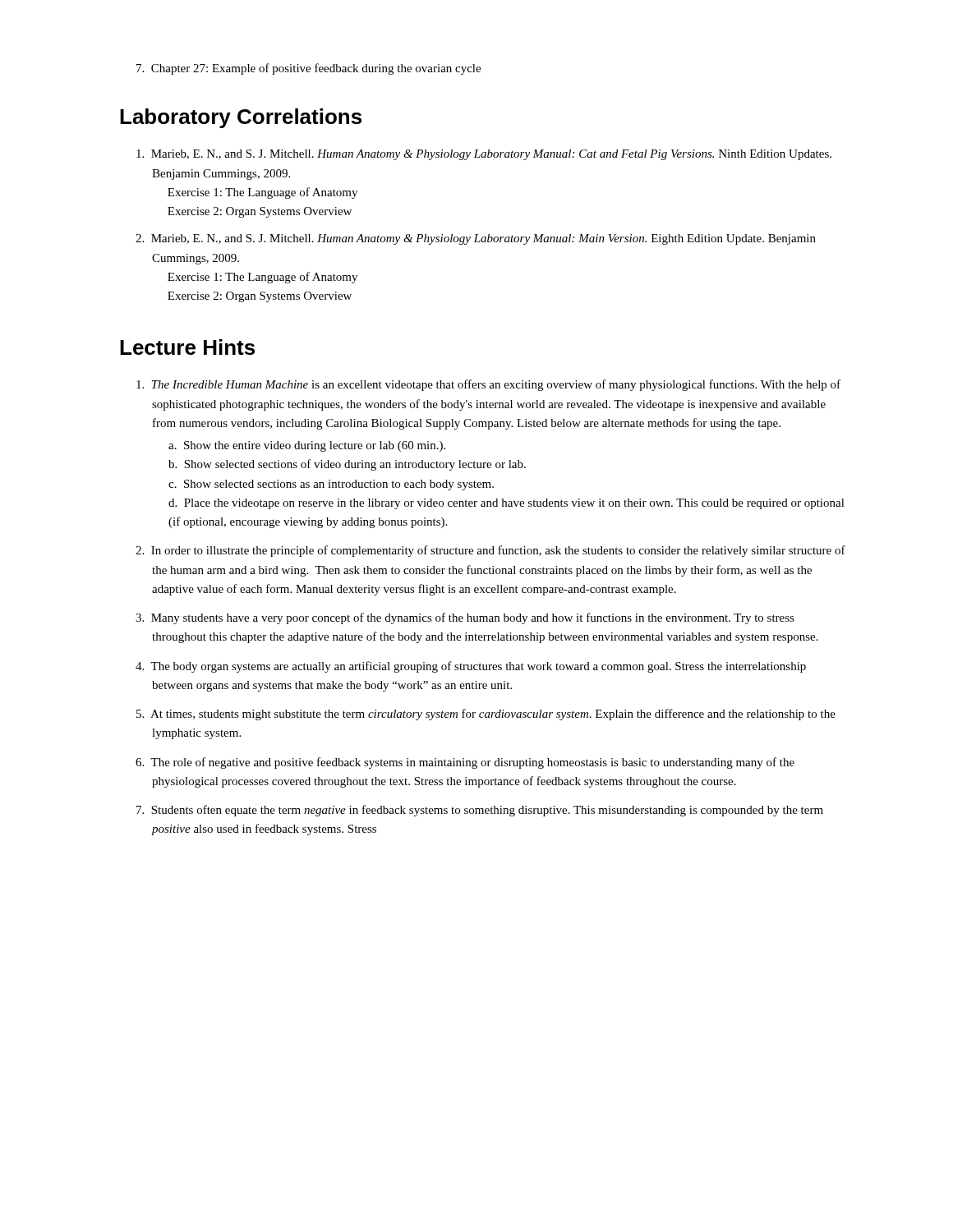Screen dimensions: 1232x953
Task: Find the text starting "5. At times, students might"
Action: 485,723
